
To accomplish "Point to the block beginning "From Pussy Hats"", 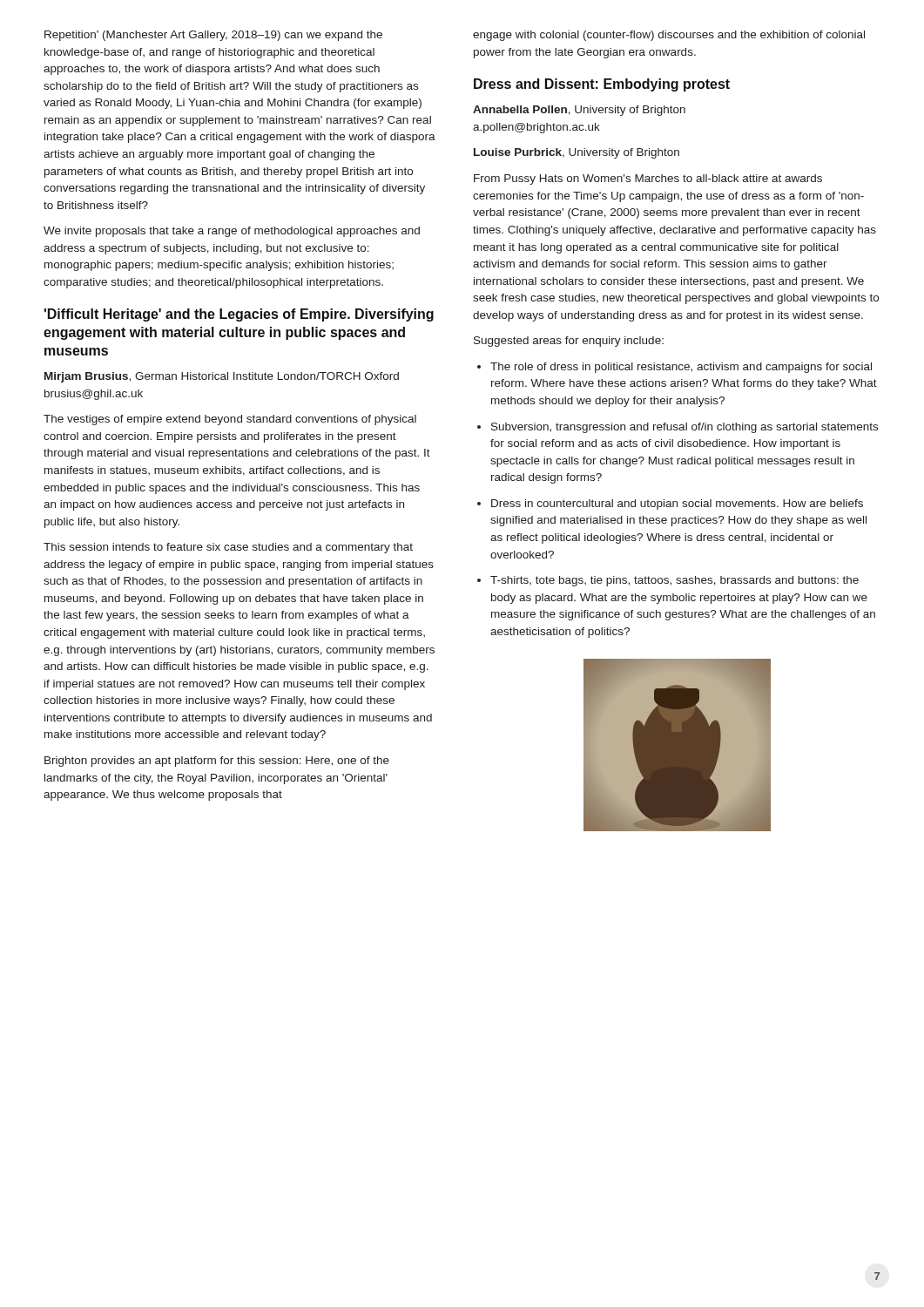I will coord(677,247).
